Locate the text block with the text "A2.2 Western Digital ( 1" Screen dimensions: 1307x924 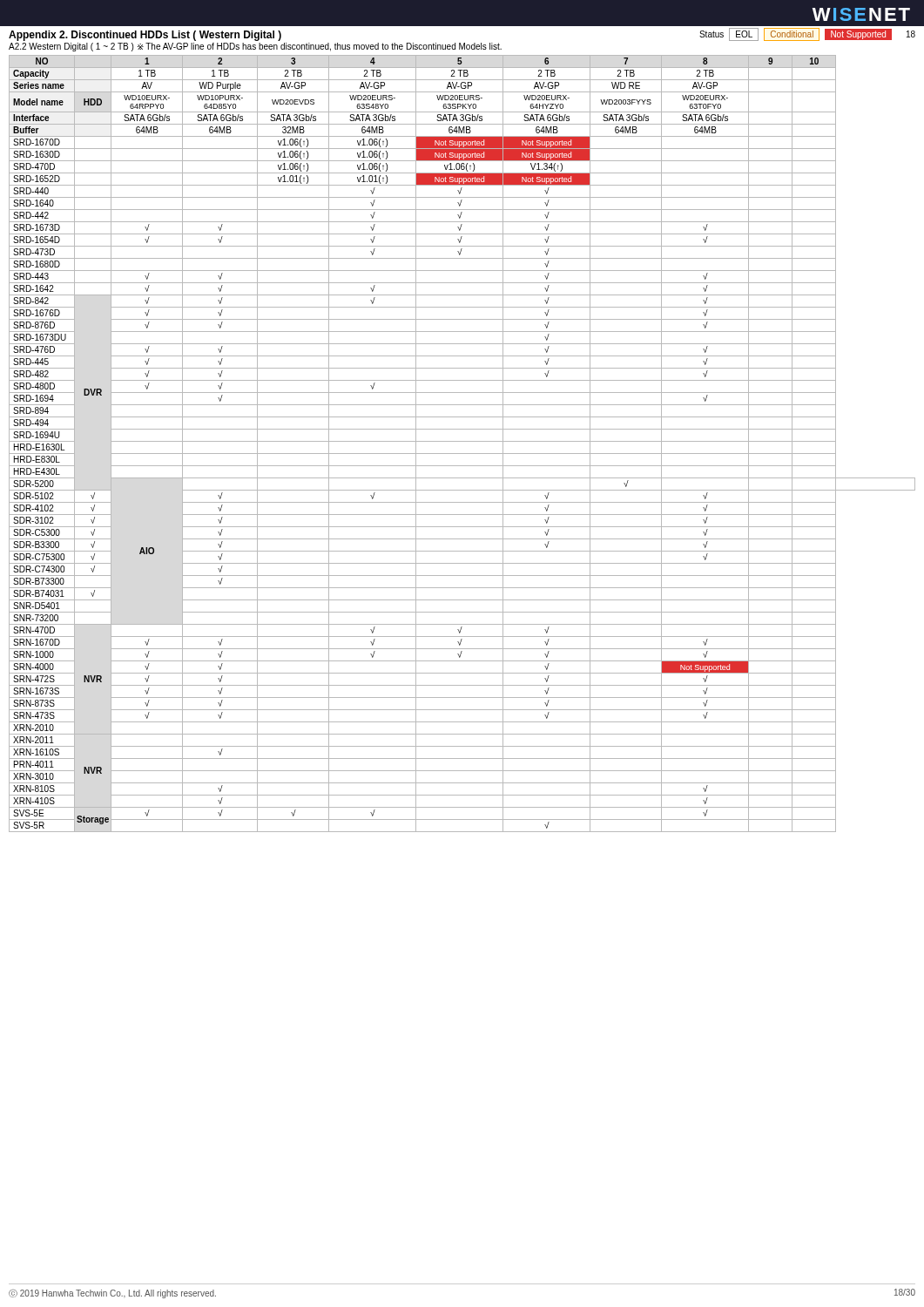point(255,47)
